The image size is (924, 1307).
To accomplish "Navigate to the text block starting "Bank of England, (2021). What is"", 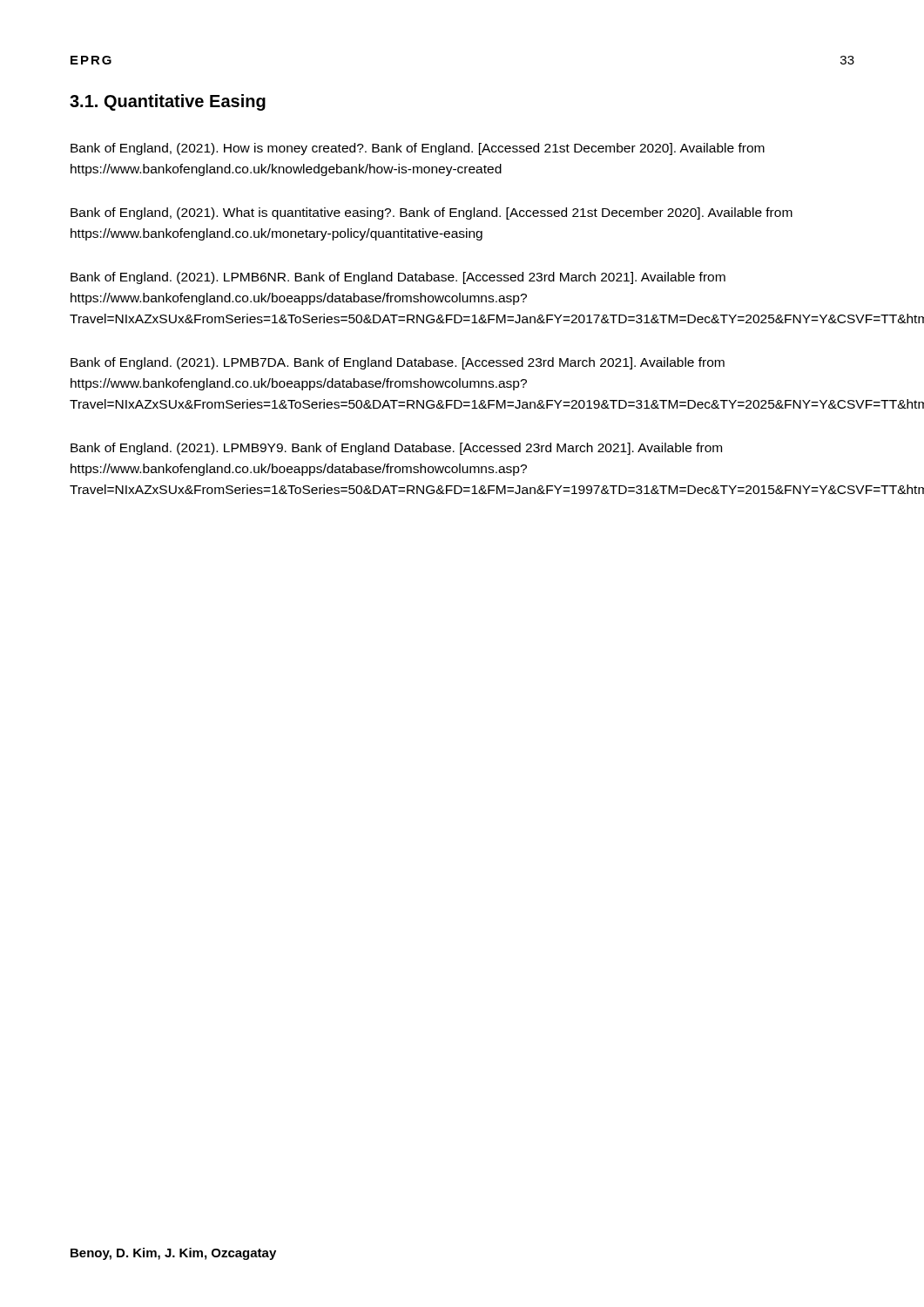I will (431, 223).
